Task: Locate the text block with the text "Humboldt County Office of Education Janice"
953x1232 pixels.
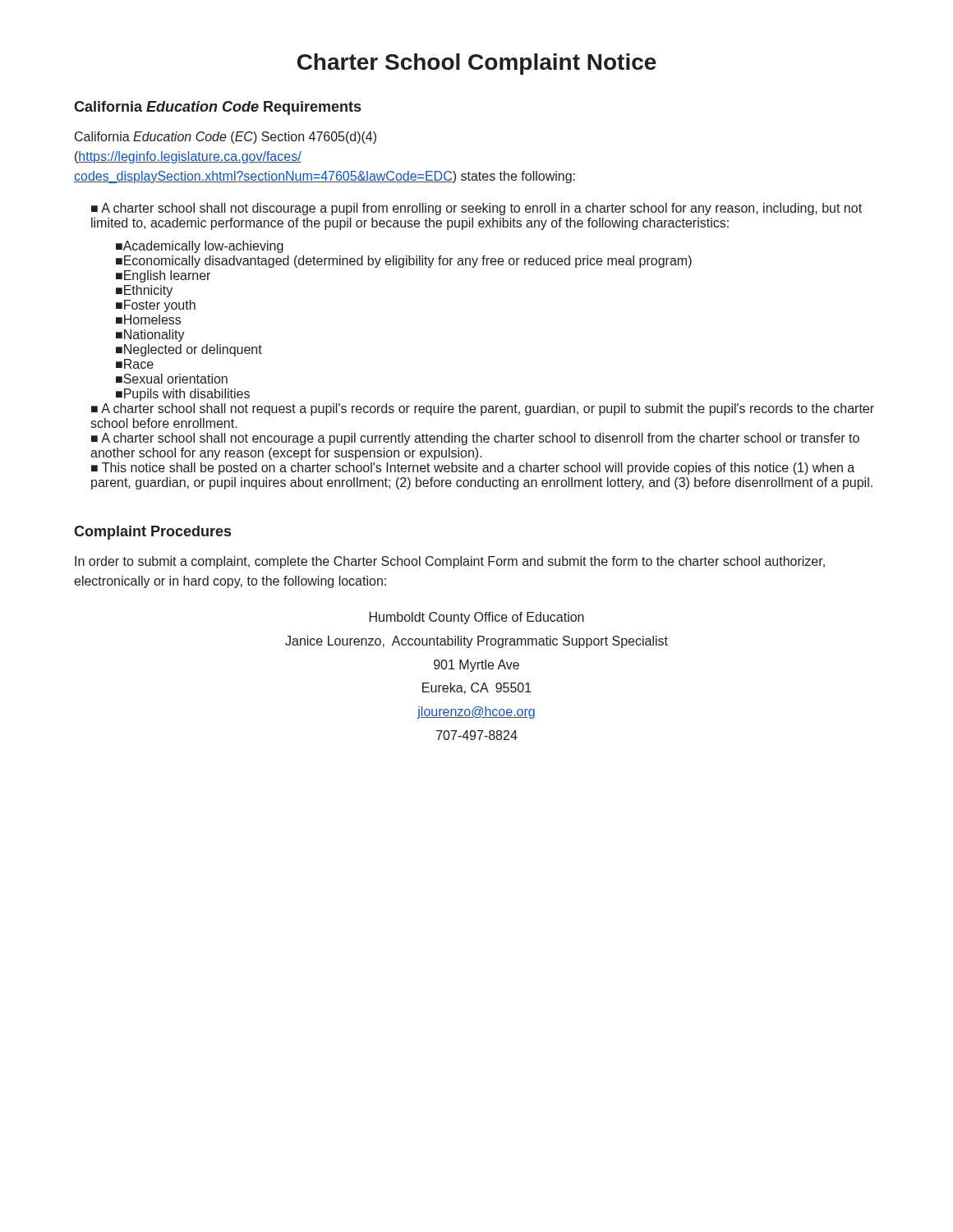Action: point(476,676)
